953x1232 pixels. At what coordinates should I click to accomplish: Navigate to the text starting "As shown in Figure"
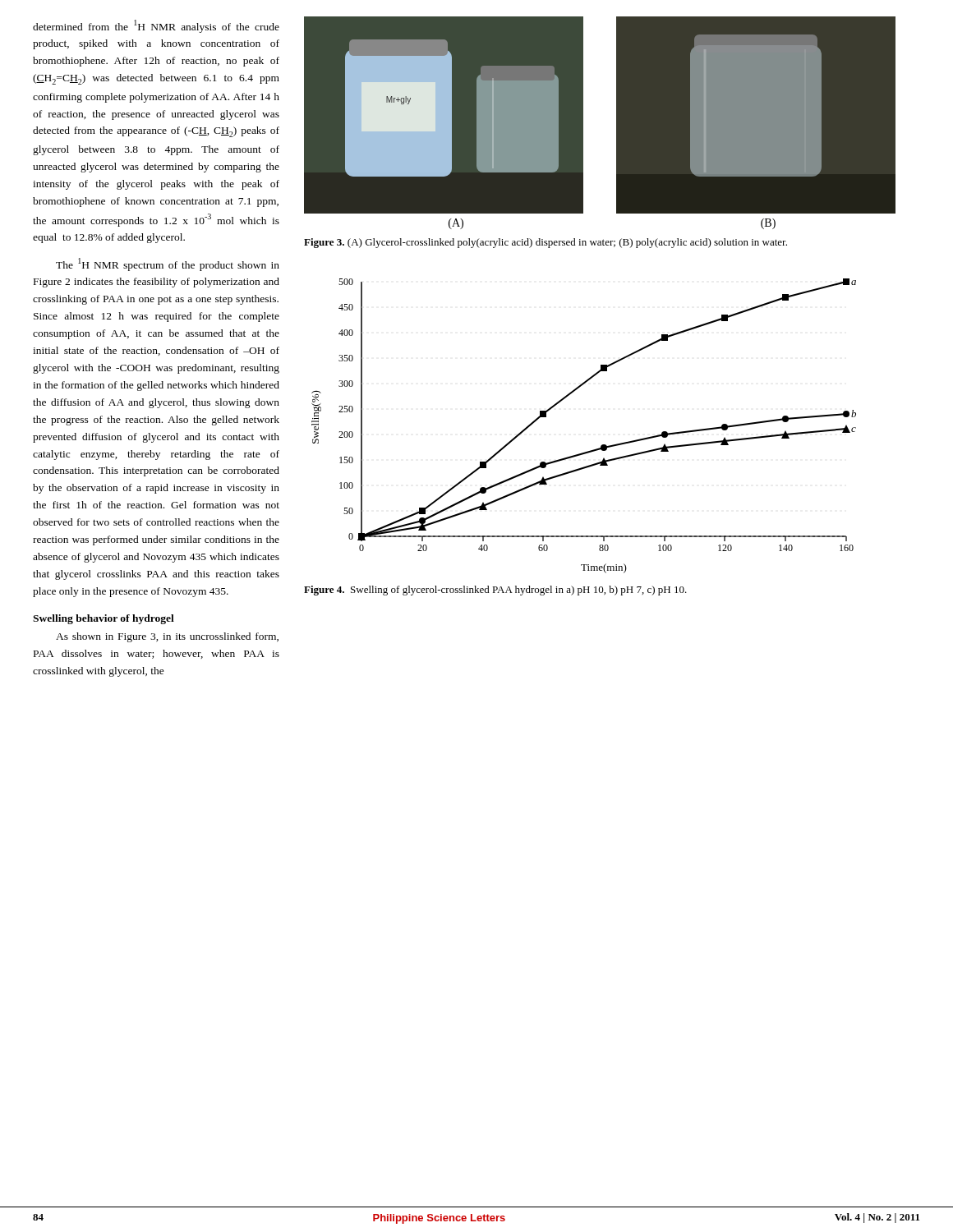coord(156,654)
